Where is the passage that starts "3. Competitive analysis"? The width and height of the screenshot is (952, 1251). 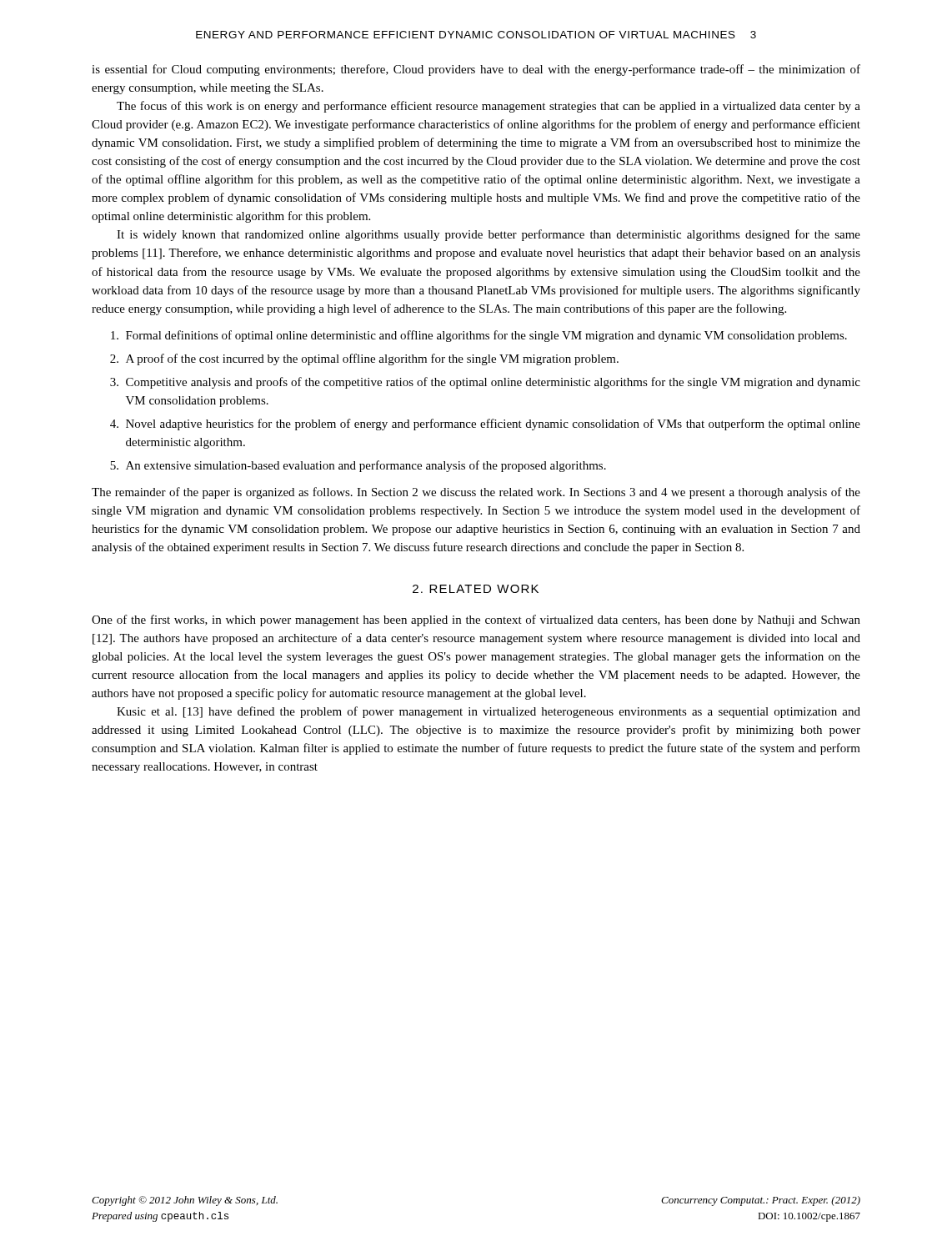(476, 391)
